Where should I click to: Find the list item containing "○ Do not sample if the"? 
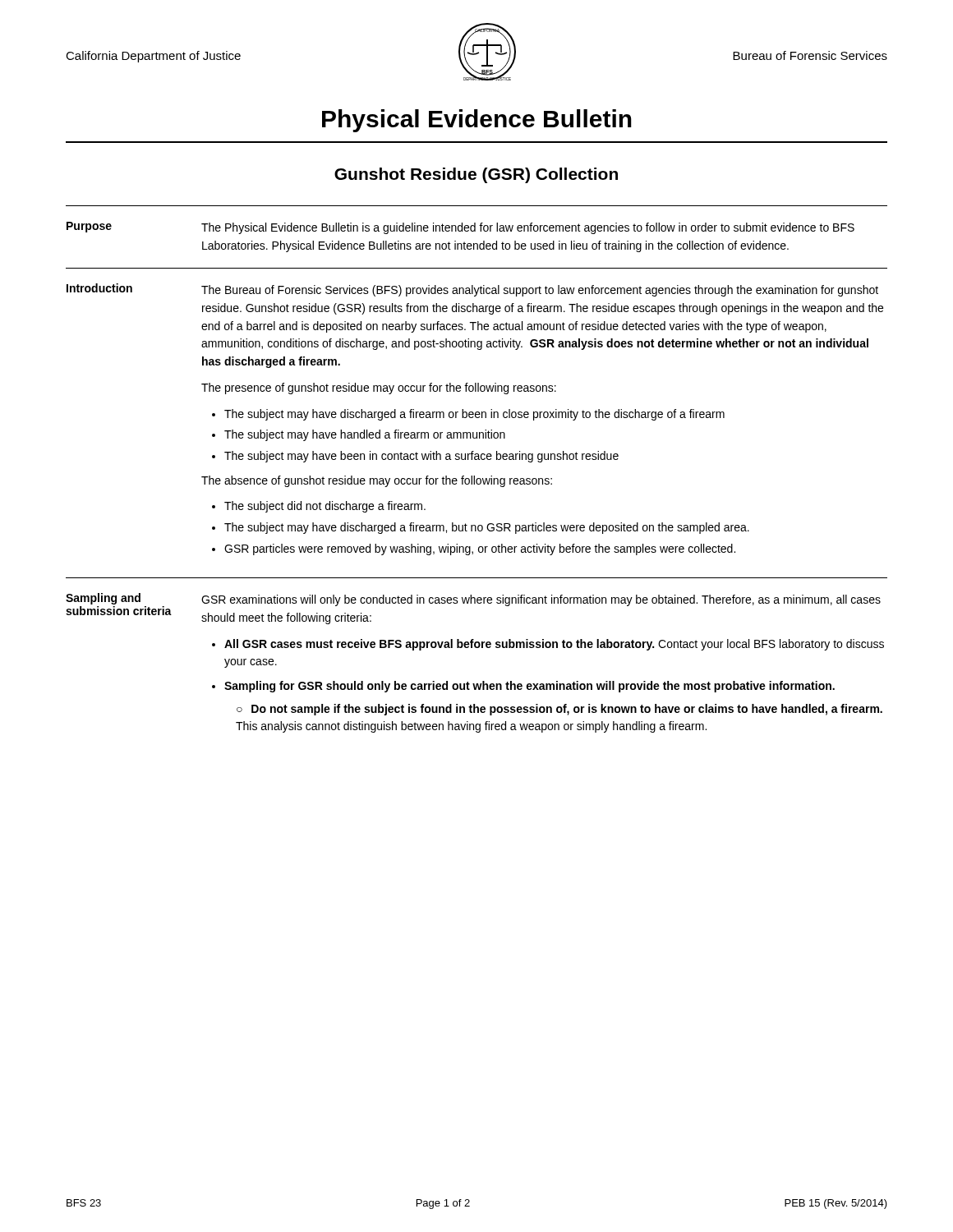pos(561,718)
